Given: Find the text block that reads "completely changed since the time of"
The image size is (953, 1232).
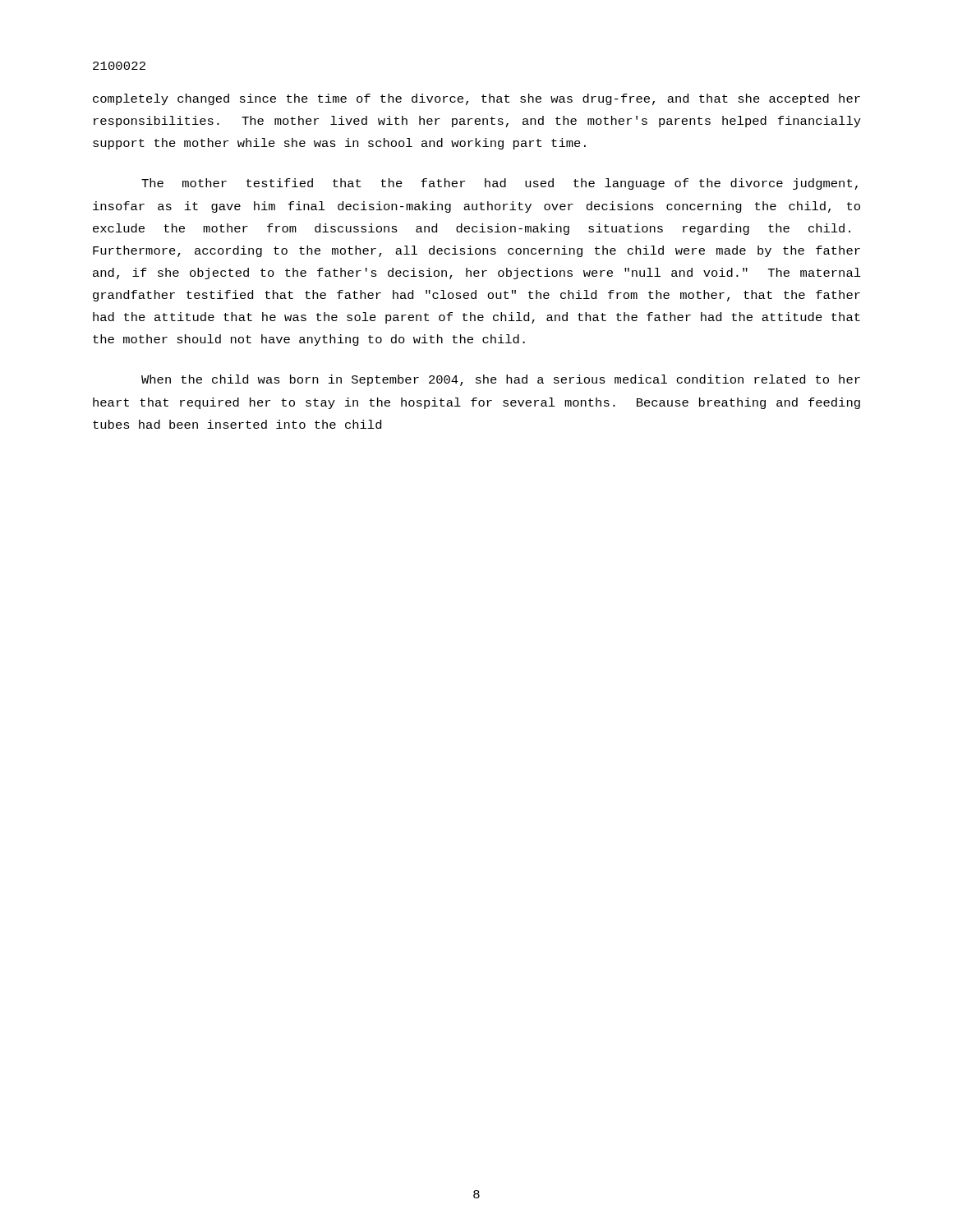Looking at the screenshot, I should tap(476, 122).
